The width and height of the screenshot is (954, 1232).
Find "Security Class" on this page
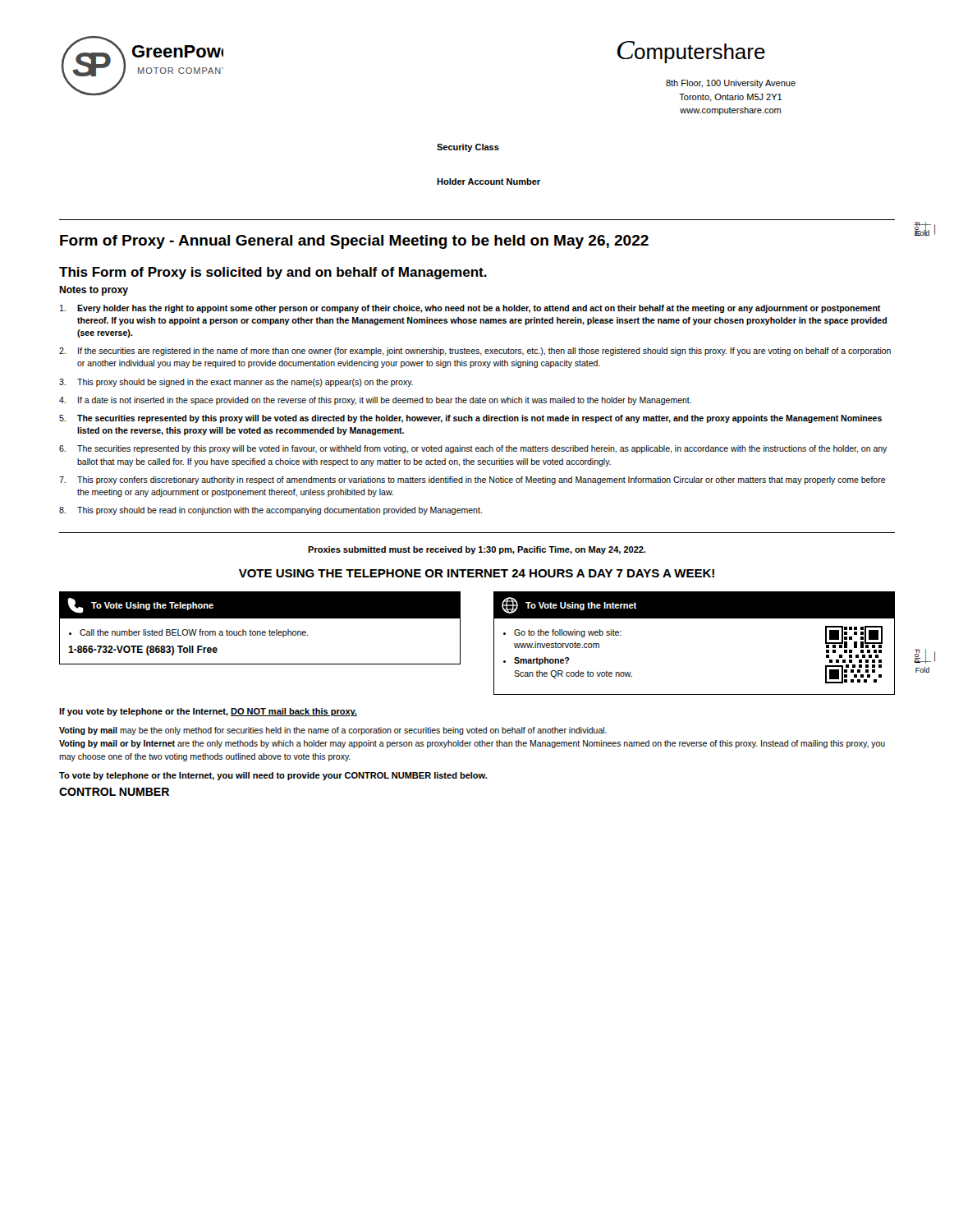click(x=468, y=147)
